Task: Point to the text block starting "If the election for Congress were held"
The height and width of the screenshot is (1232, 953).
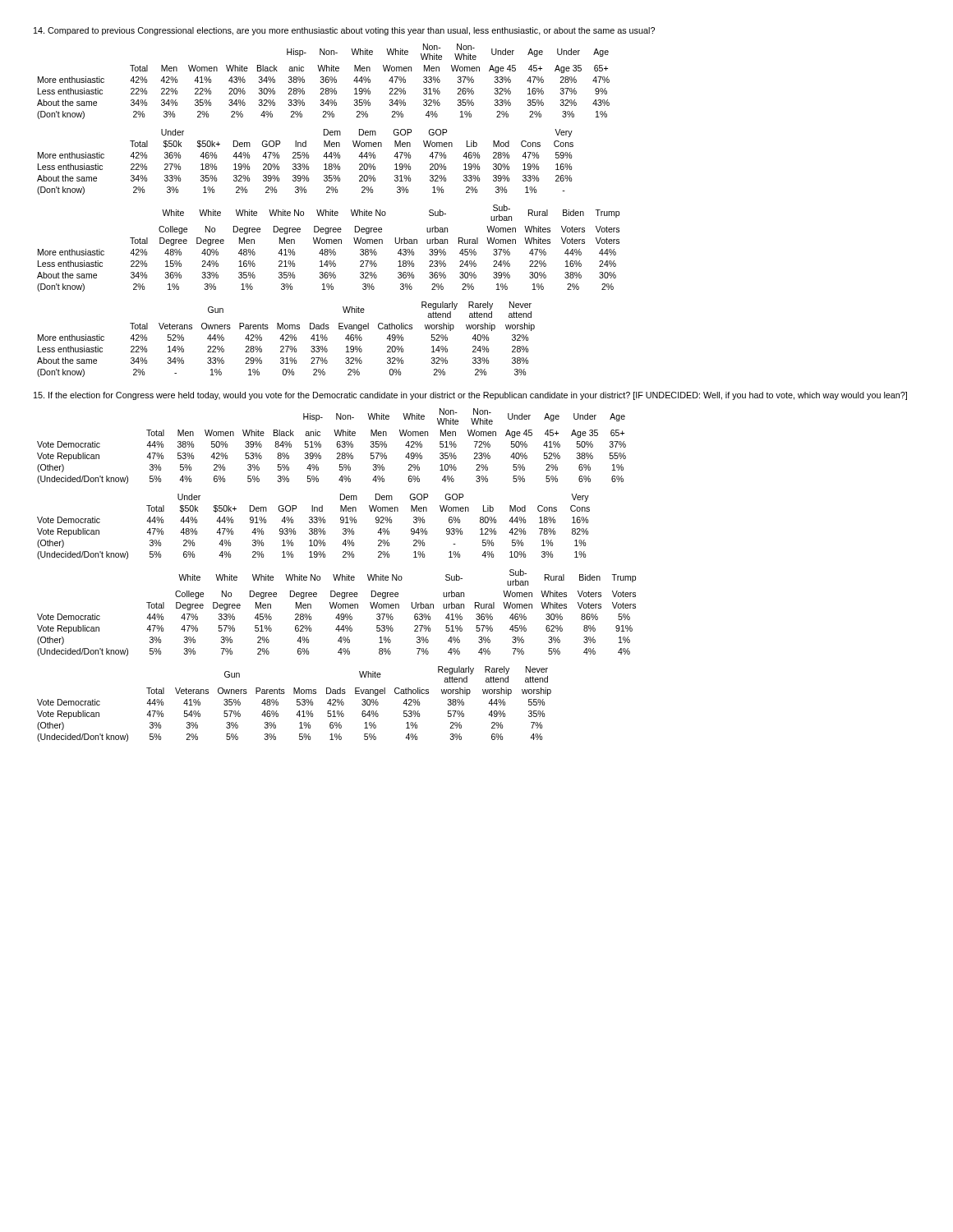Action: 470,395
